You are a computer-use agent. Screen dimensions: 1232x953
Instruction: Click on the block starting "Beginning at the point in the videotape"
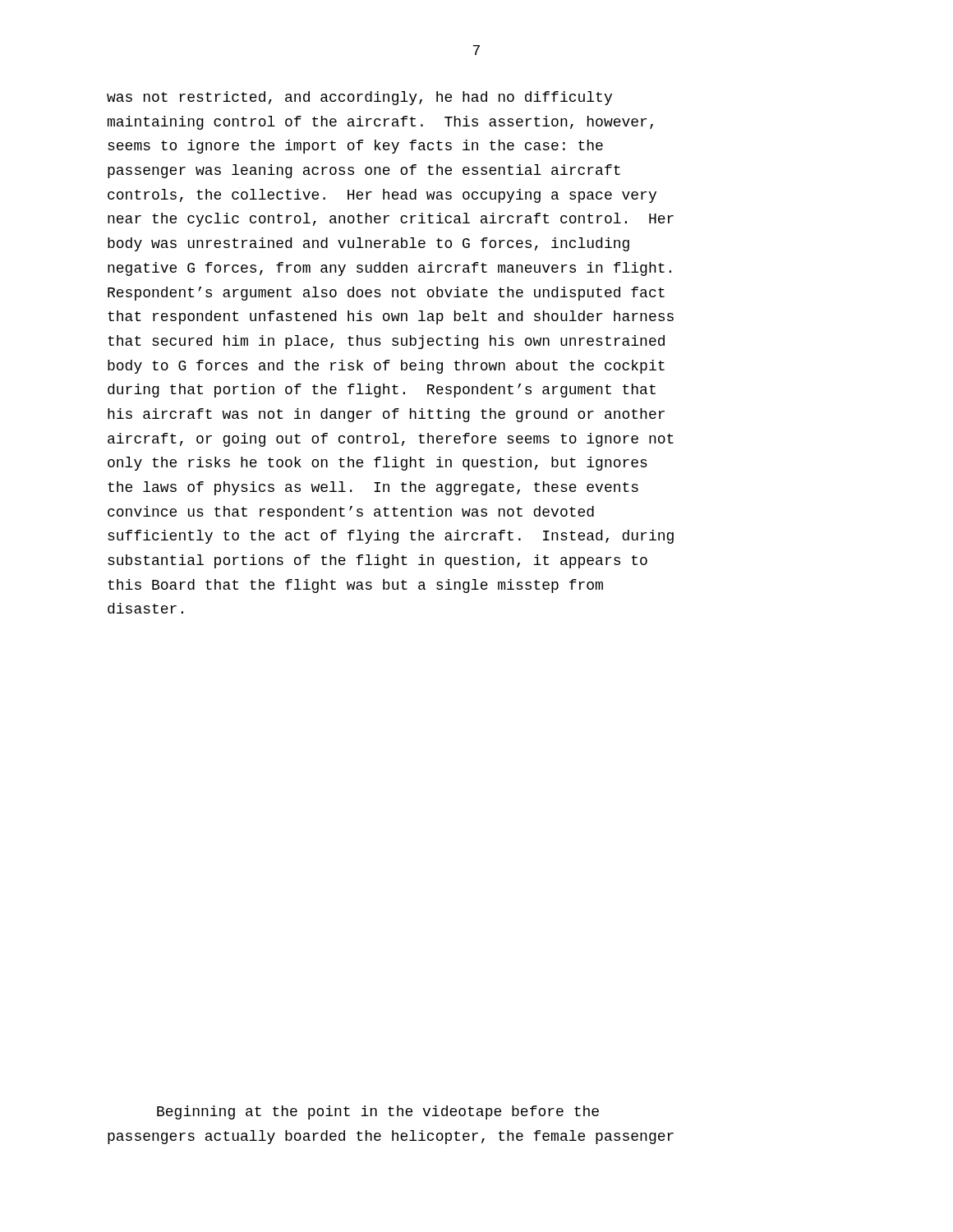476,1125
